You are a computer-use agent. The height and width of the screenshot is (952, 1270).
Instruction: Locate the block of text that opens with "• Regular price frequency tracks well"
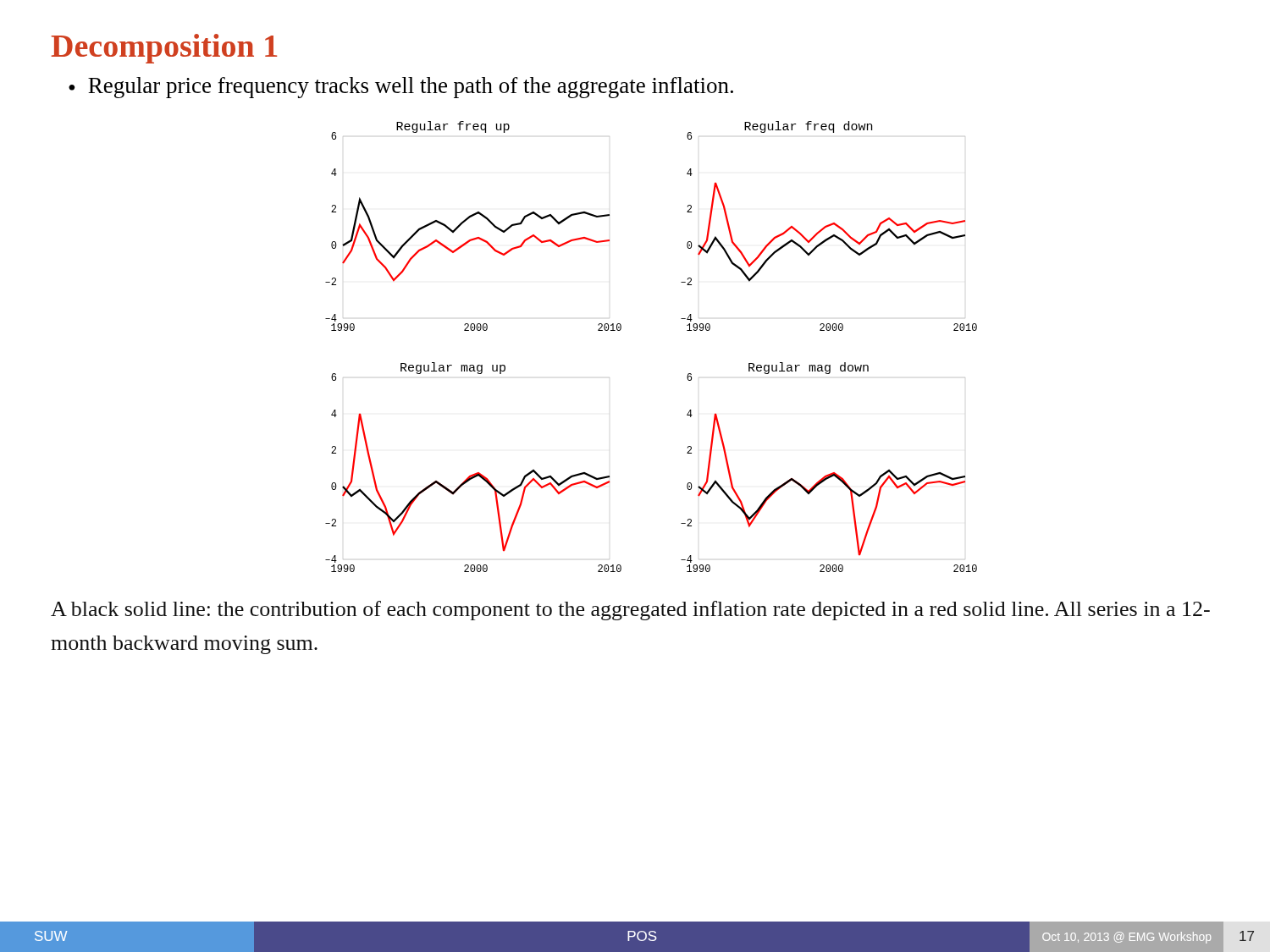[401, 87]
